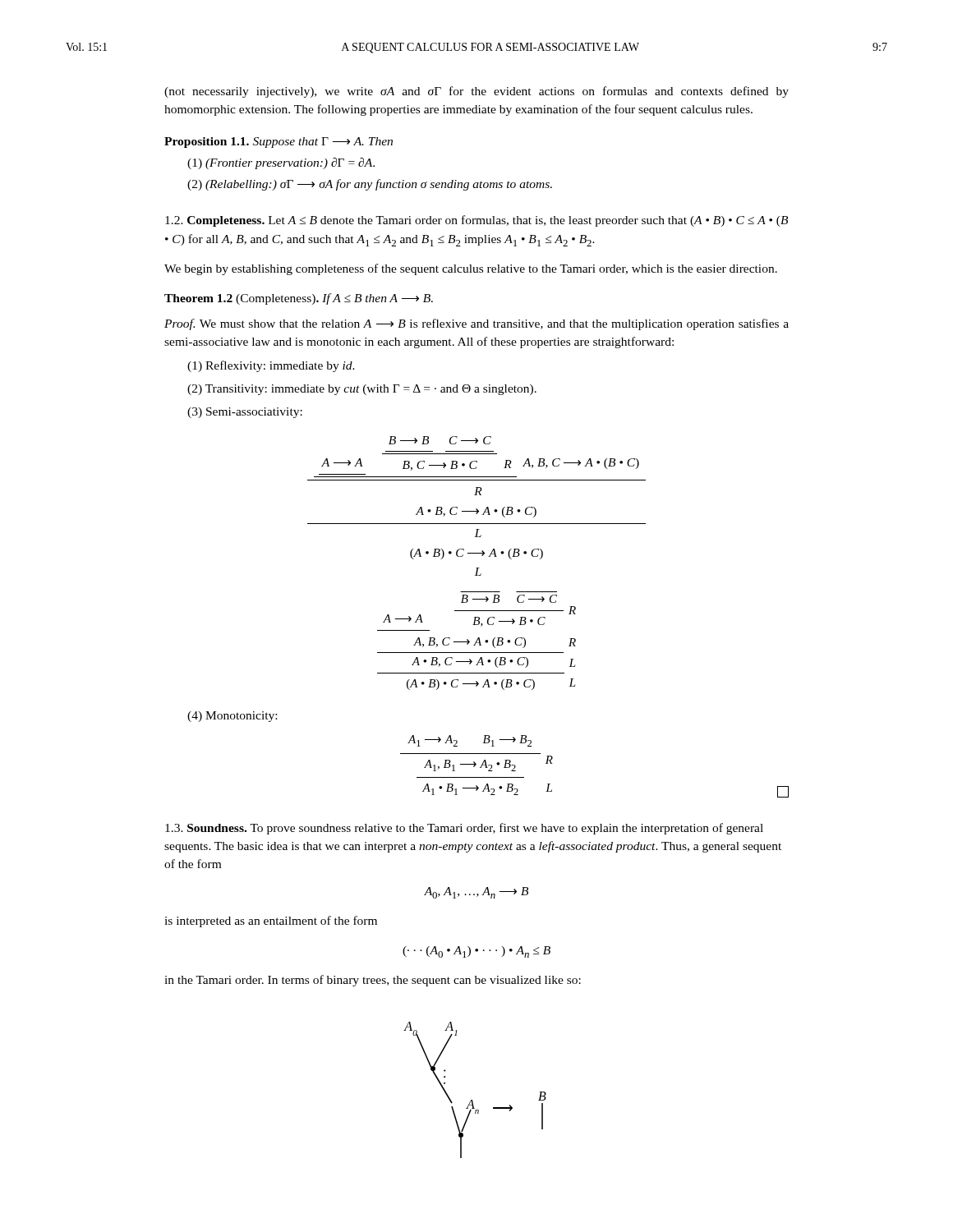This screenshot has width=953, height=1232.
Task: Locate the list item with the text "(1) Reflexivity: immediate by"
Action: [271, 365]
